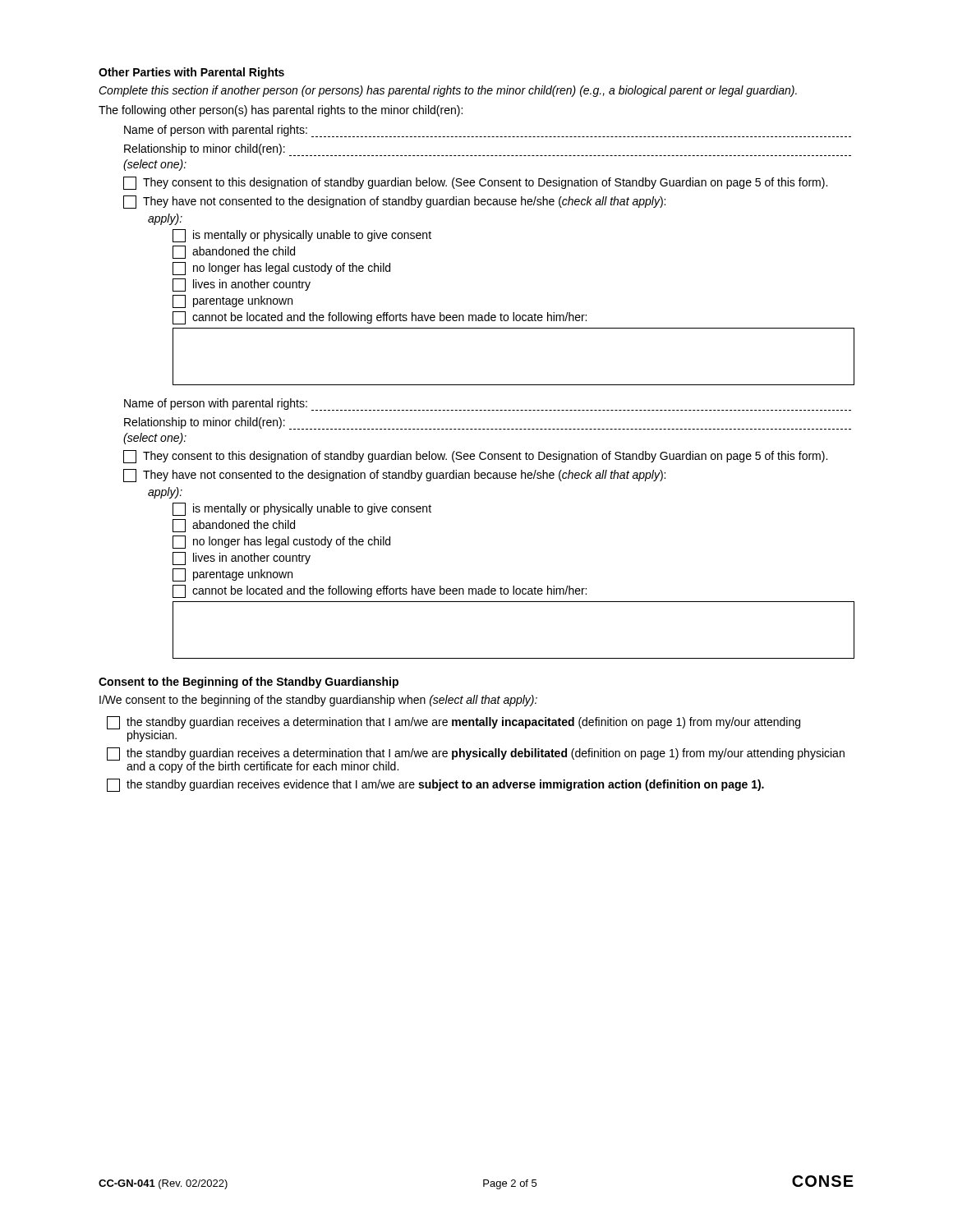Locate the text block starting "I/We consent to the beginning of the"
Viewport: 953px width, 1232px height.
click(318, 700)
